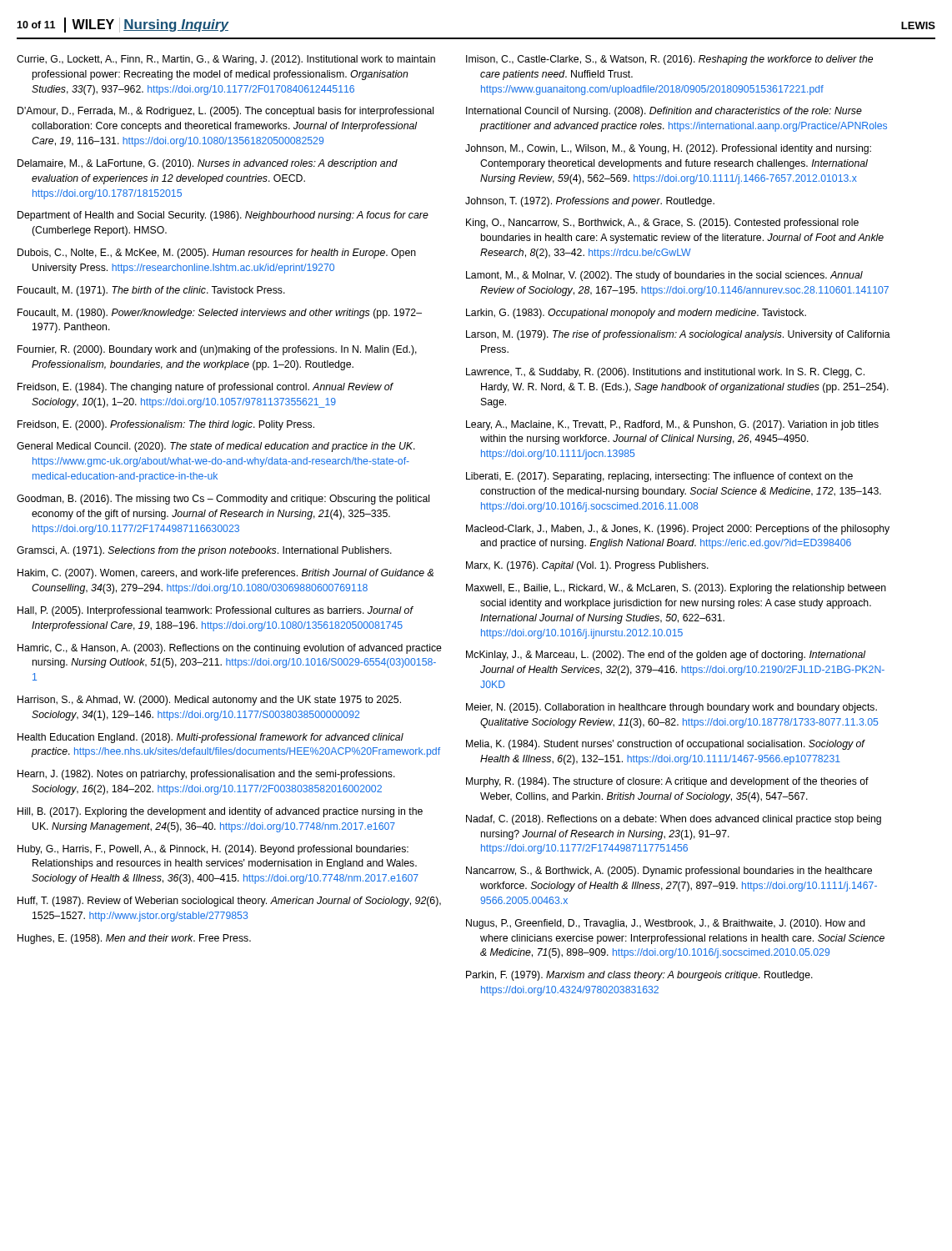Screen dimensions: 1251x952
Task: Select the region starting "D'Amour, D., Ferrada, M., & Rodriguez, L."
Action: click(226, 126)
